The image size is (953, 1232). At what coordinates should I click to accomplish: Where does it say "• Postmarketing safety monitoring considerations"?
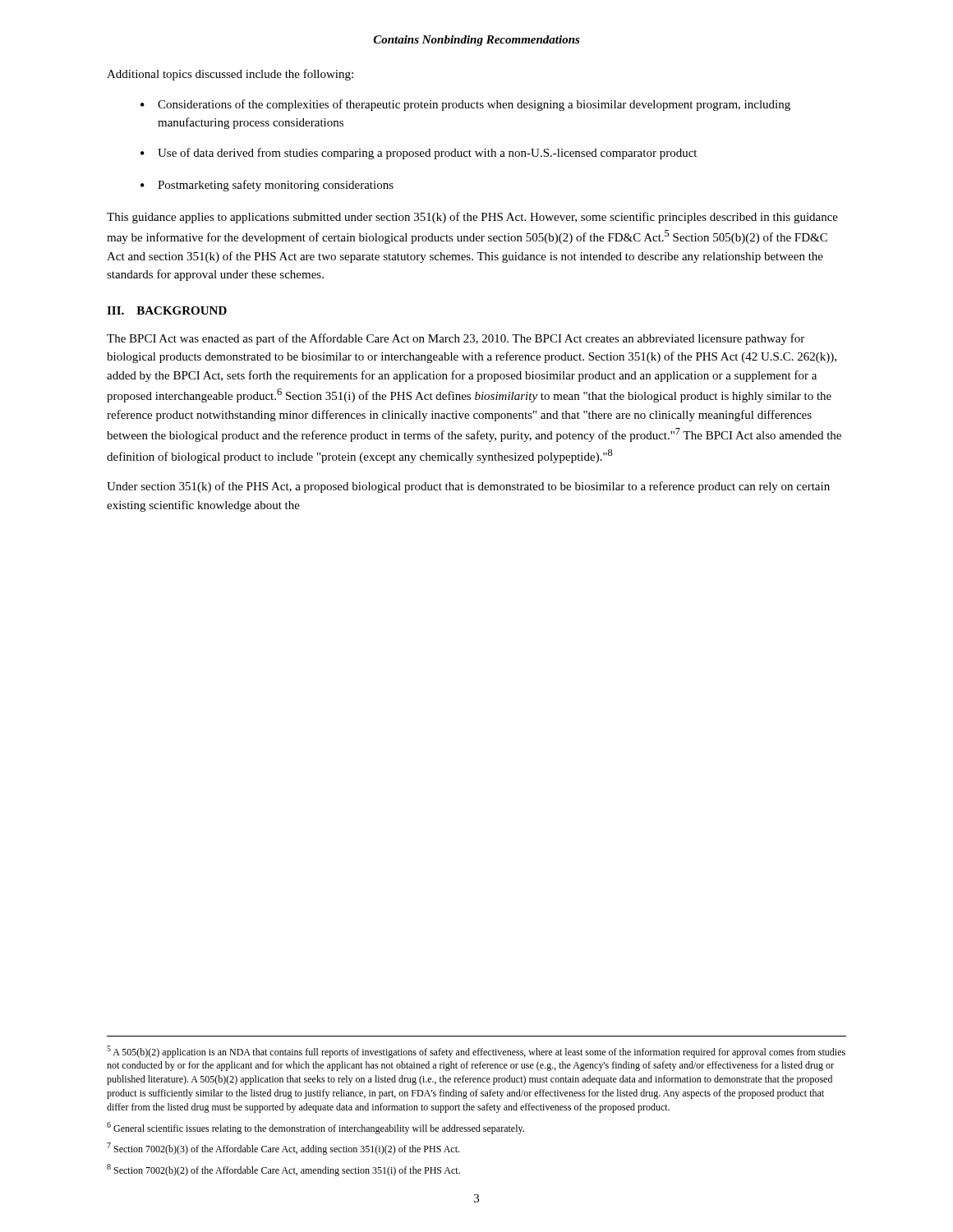pos(267,186)
